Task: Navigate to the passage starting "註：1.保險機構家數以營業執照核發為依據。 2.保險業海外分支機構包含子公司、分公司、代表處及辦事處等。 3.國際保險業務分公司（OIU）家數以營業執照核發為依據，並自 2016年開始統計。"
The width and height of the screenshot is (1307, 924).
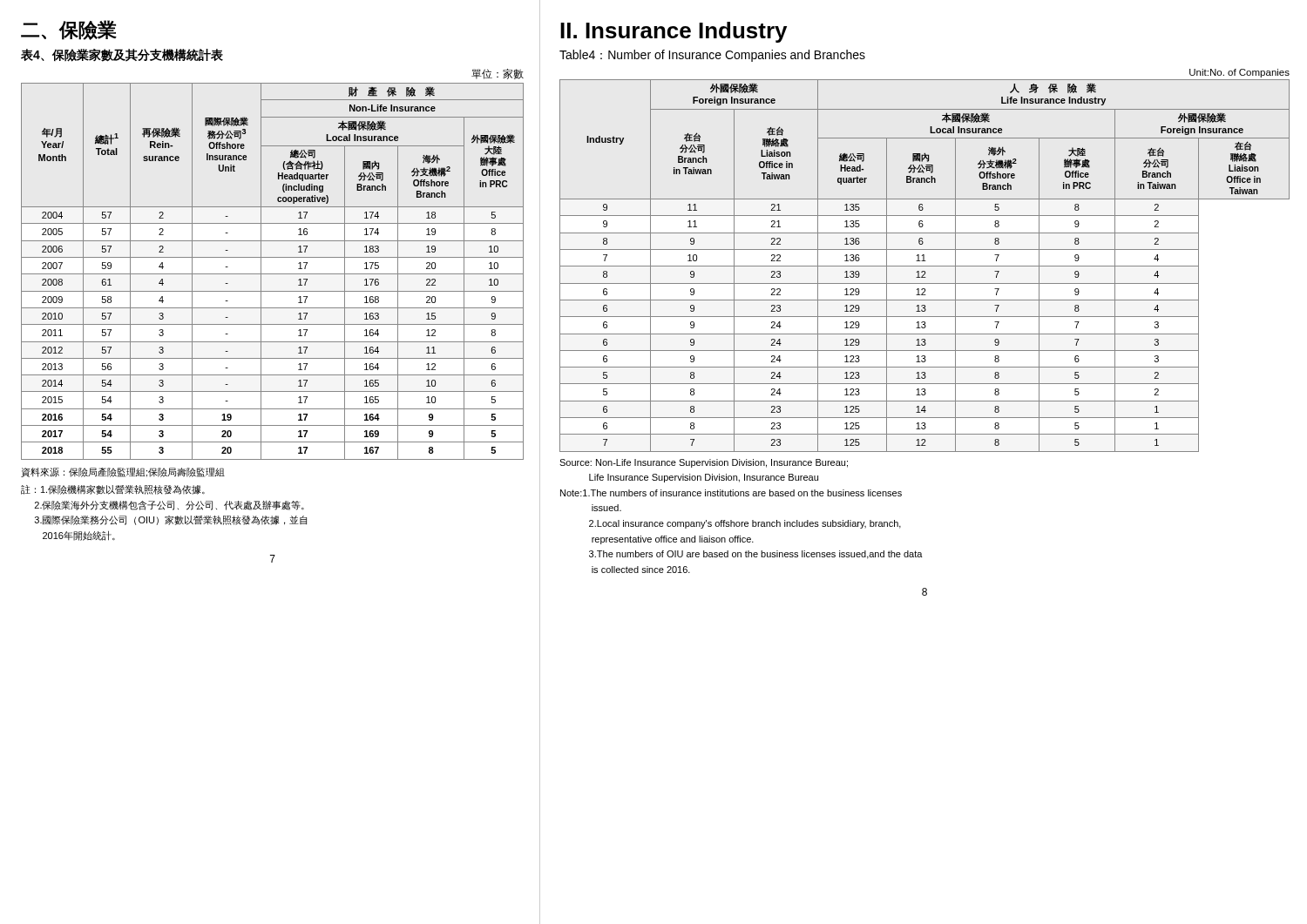Action: coord(166,513)
